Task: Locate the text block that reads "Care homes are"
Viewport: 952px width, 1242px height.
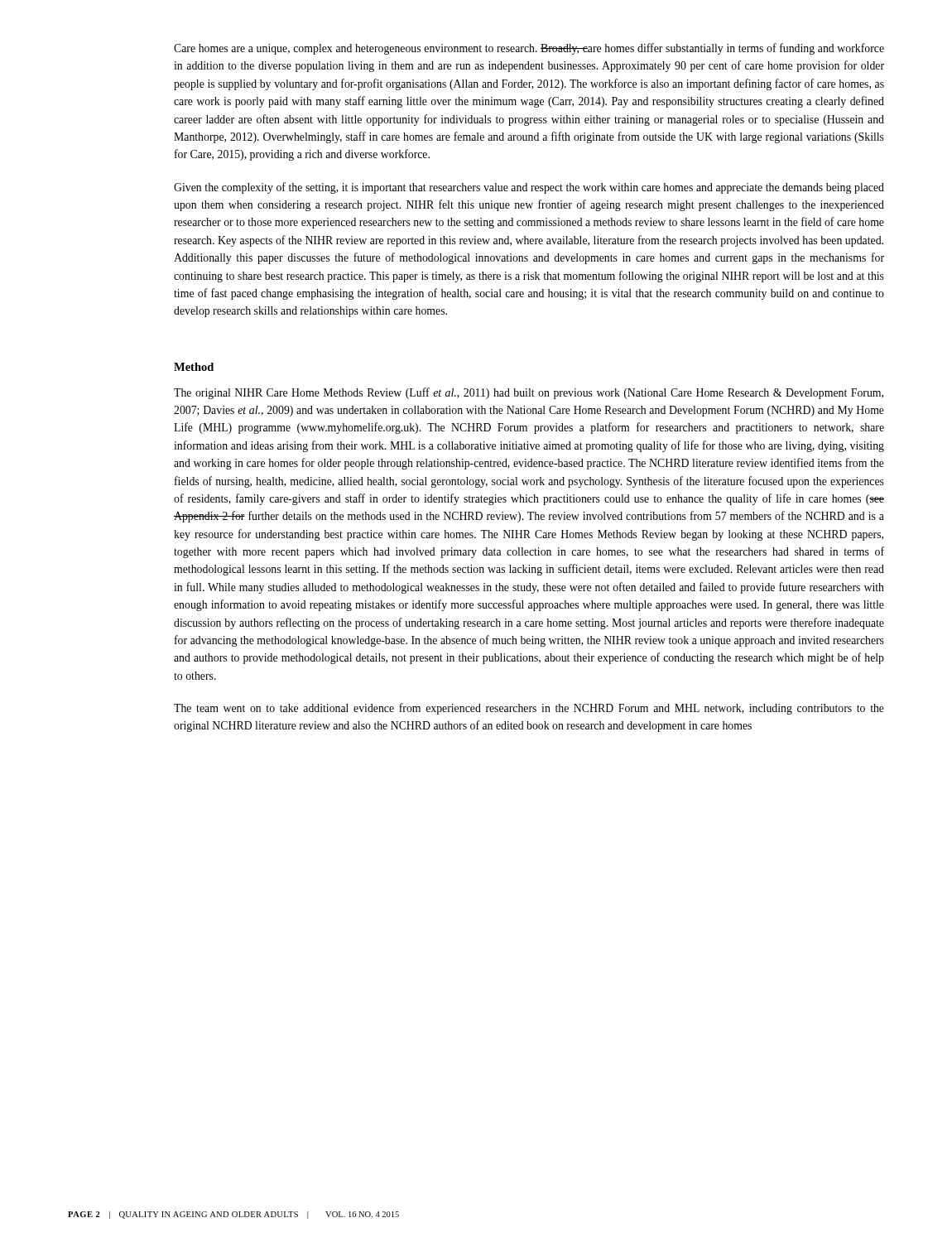Action: tap(529, 102)
